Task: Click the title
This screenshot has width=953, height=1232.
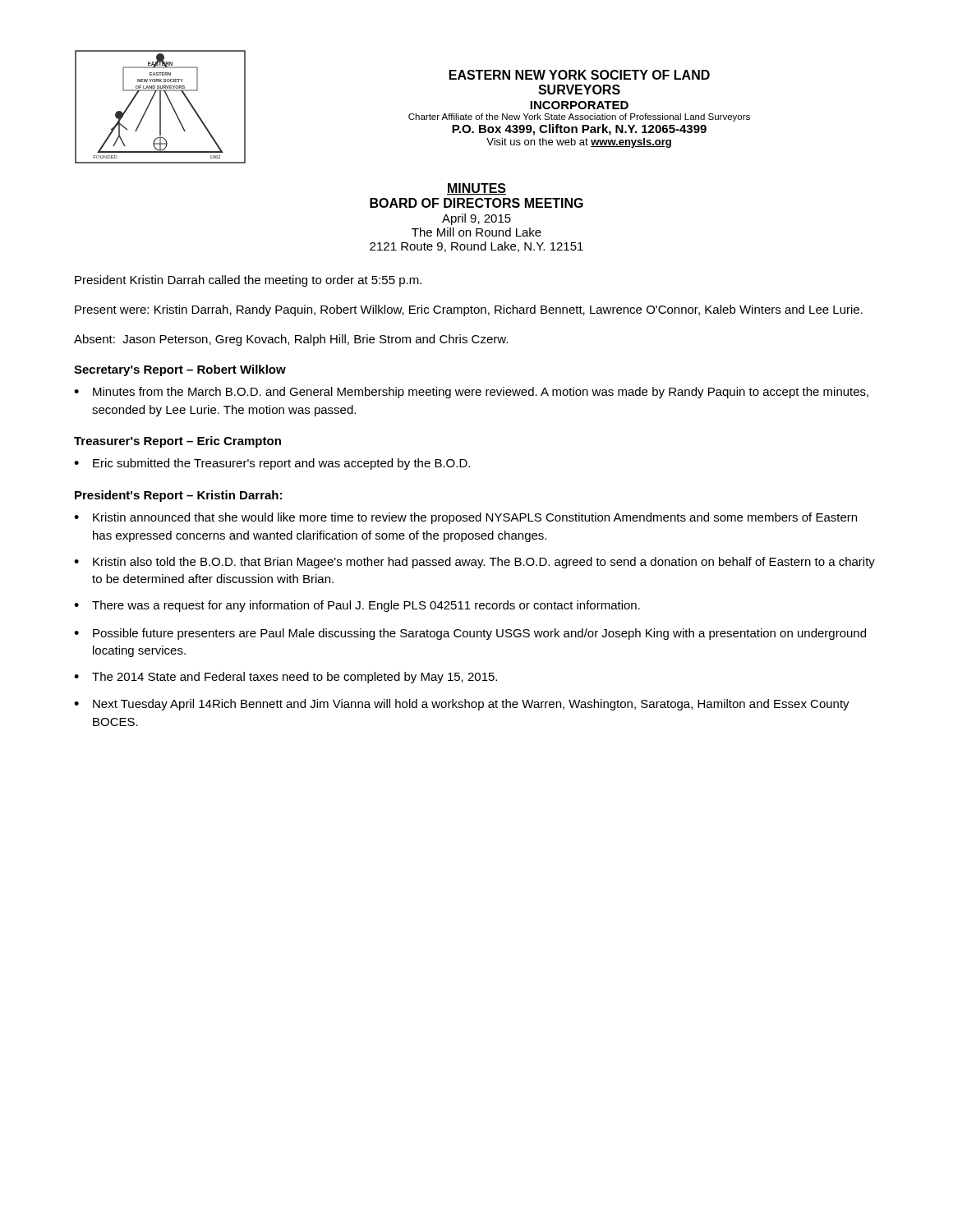Action: (x=476, y=217)
